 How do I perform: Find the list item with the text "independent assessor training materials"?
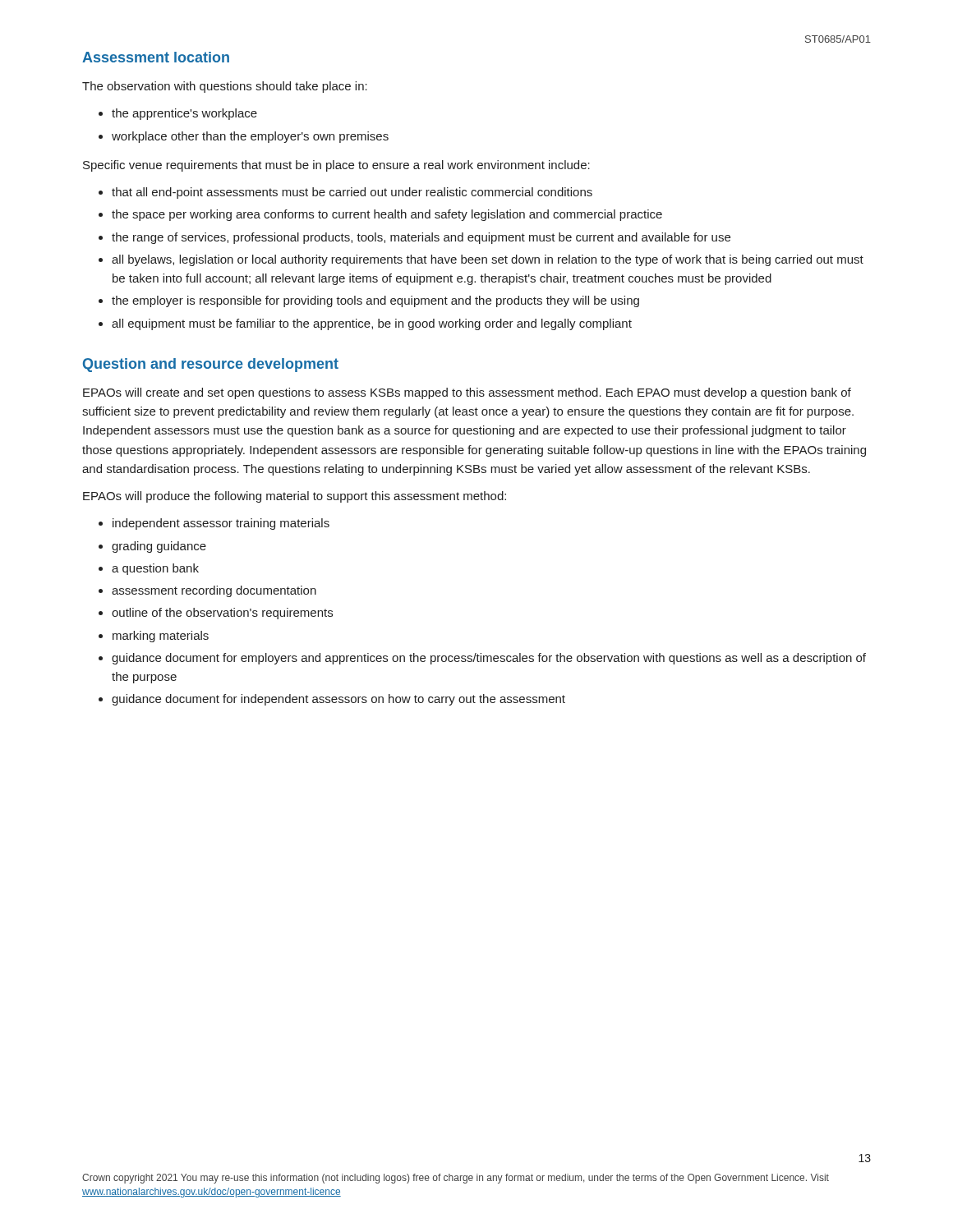pyautogui.click(x=221, y=523)
